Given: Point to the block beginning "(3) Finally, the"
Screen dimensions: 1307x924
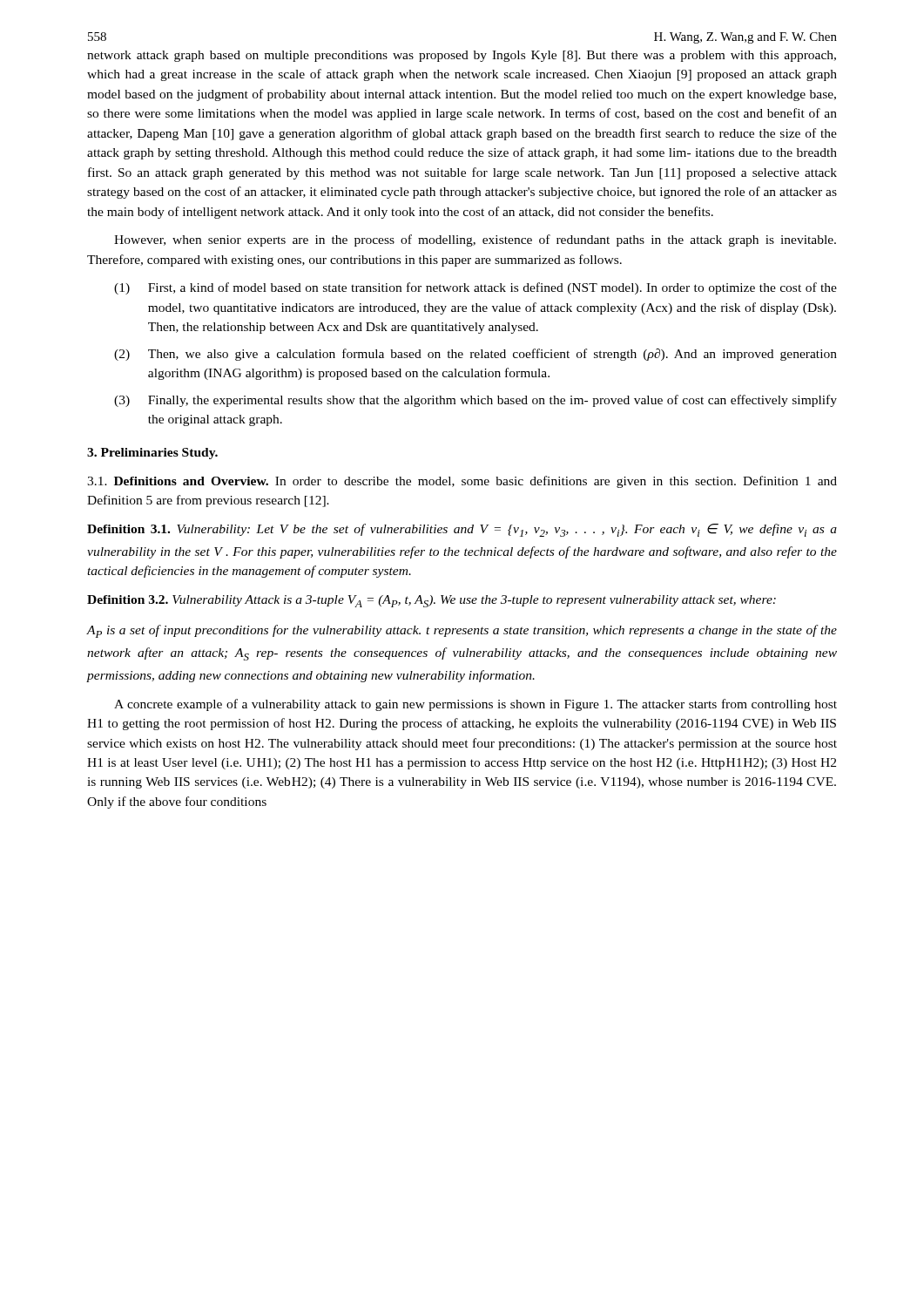Looking at the screenshot, I should 462,409.
